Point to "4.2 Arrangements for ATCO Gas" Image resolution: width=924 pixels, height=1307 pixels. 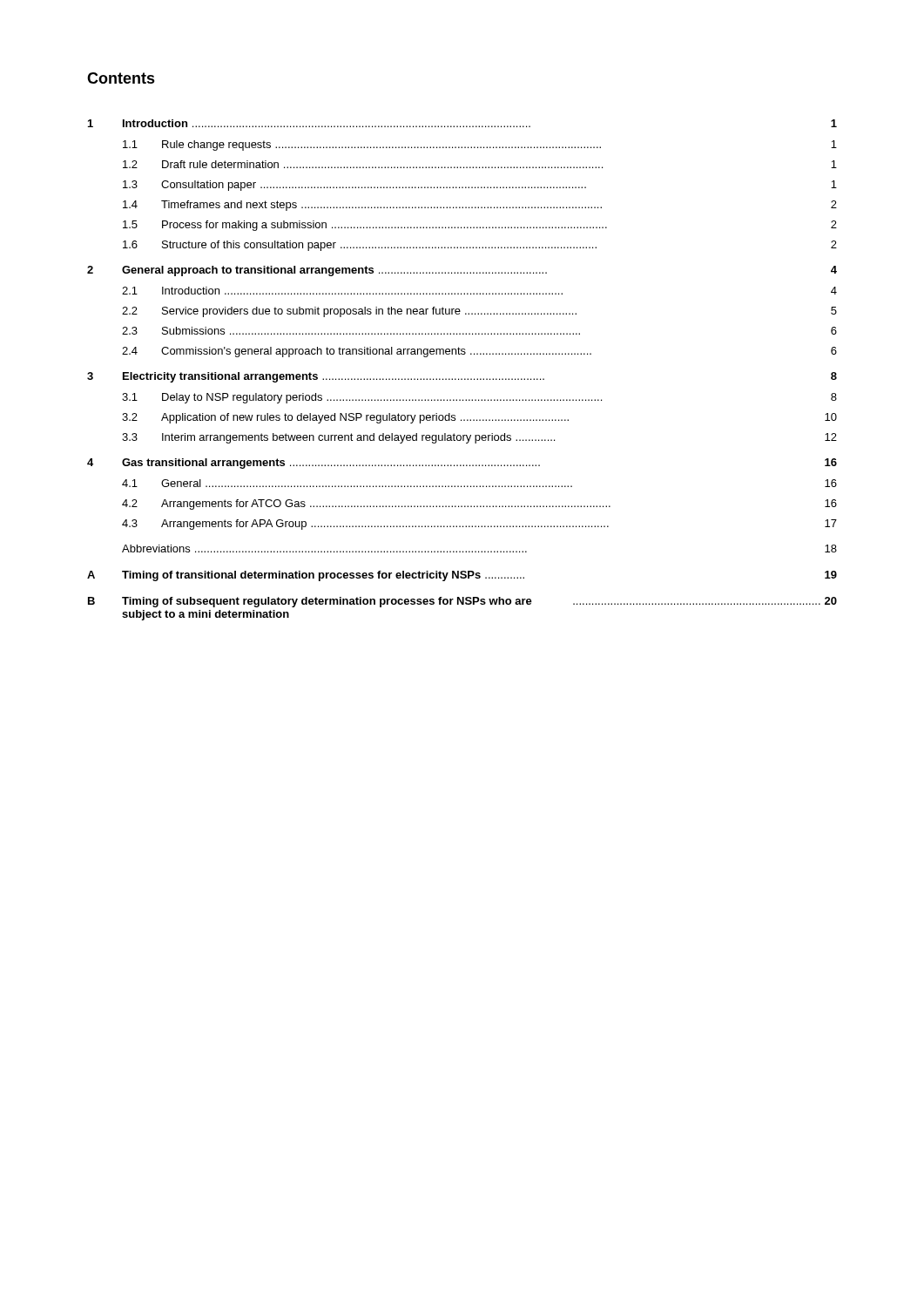(479, 503)
